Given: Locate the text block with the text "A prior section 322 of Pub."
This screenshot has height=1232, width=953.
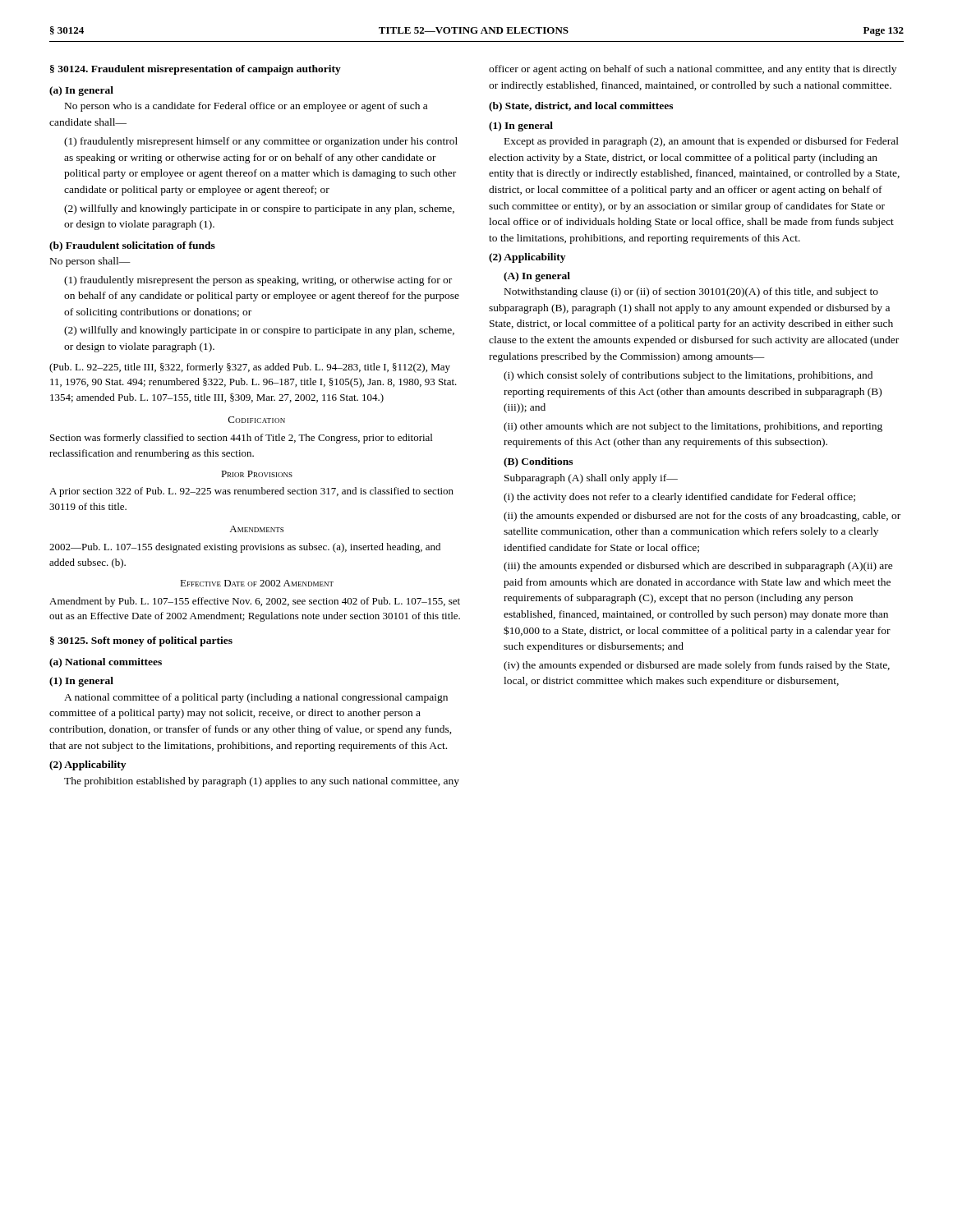Looking at the screenshot, I should coord(257,500).
